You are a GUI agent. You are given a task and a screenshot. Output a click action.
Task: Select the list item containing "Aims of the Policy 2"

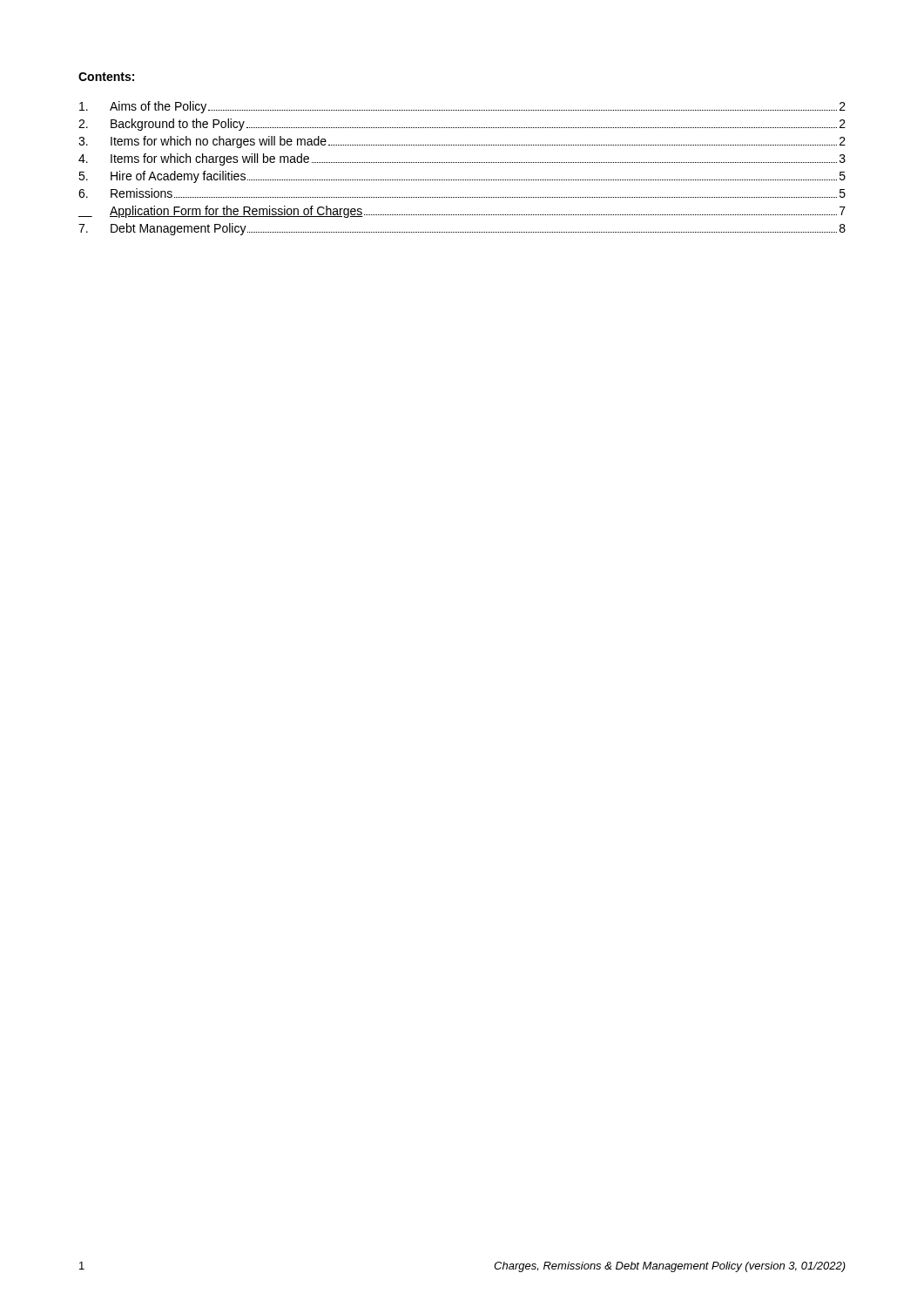click(x=462, y=106)
